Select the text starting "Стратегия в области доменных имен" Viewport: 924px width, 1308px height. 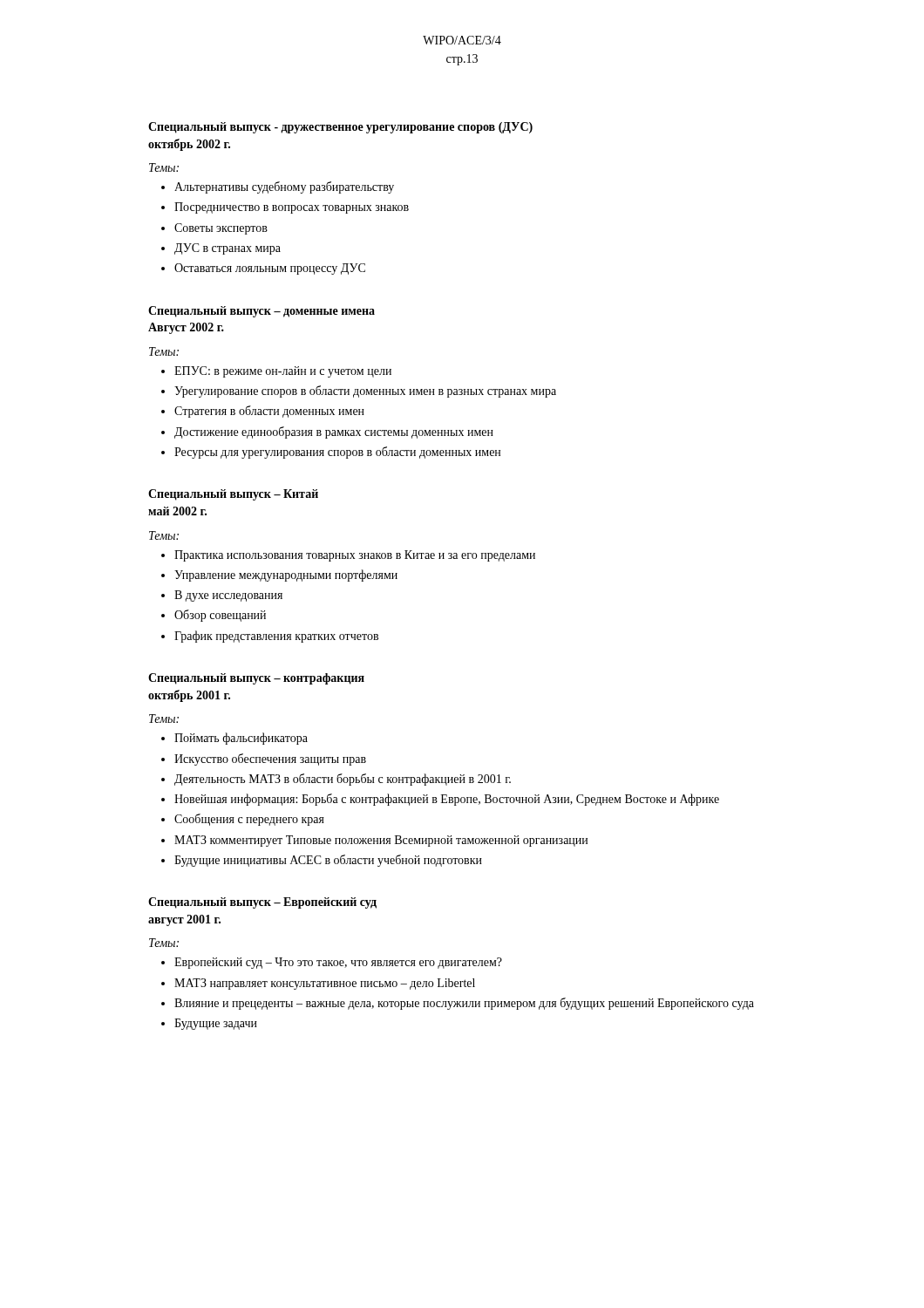[x=269, y=412]
